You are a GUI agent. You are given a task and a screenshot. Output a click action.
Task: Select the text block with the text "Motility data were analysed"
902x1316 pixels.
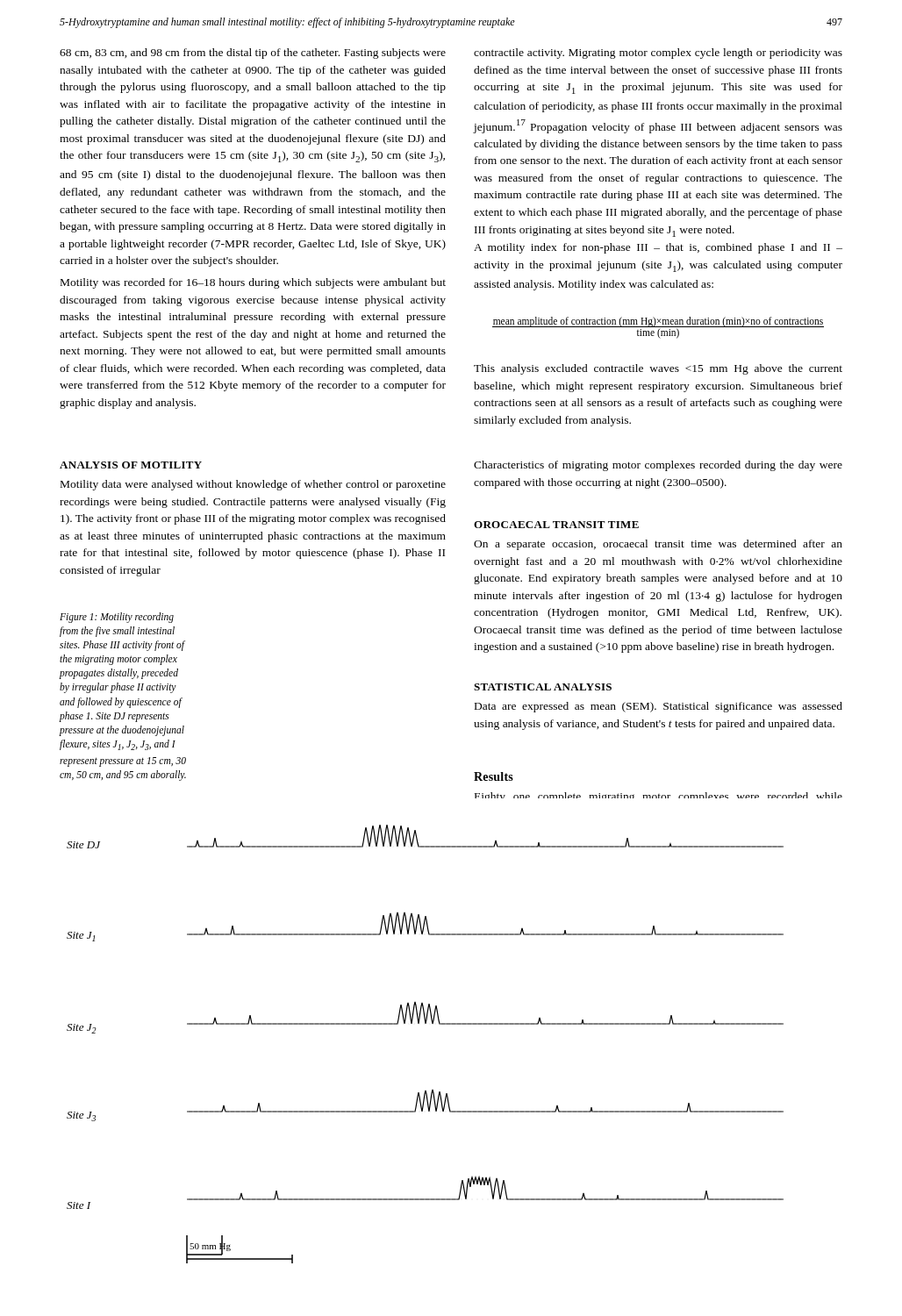click(253, 527)
